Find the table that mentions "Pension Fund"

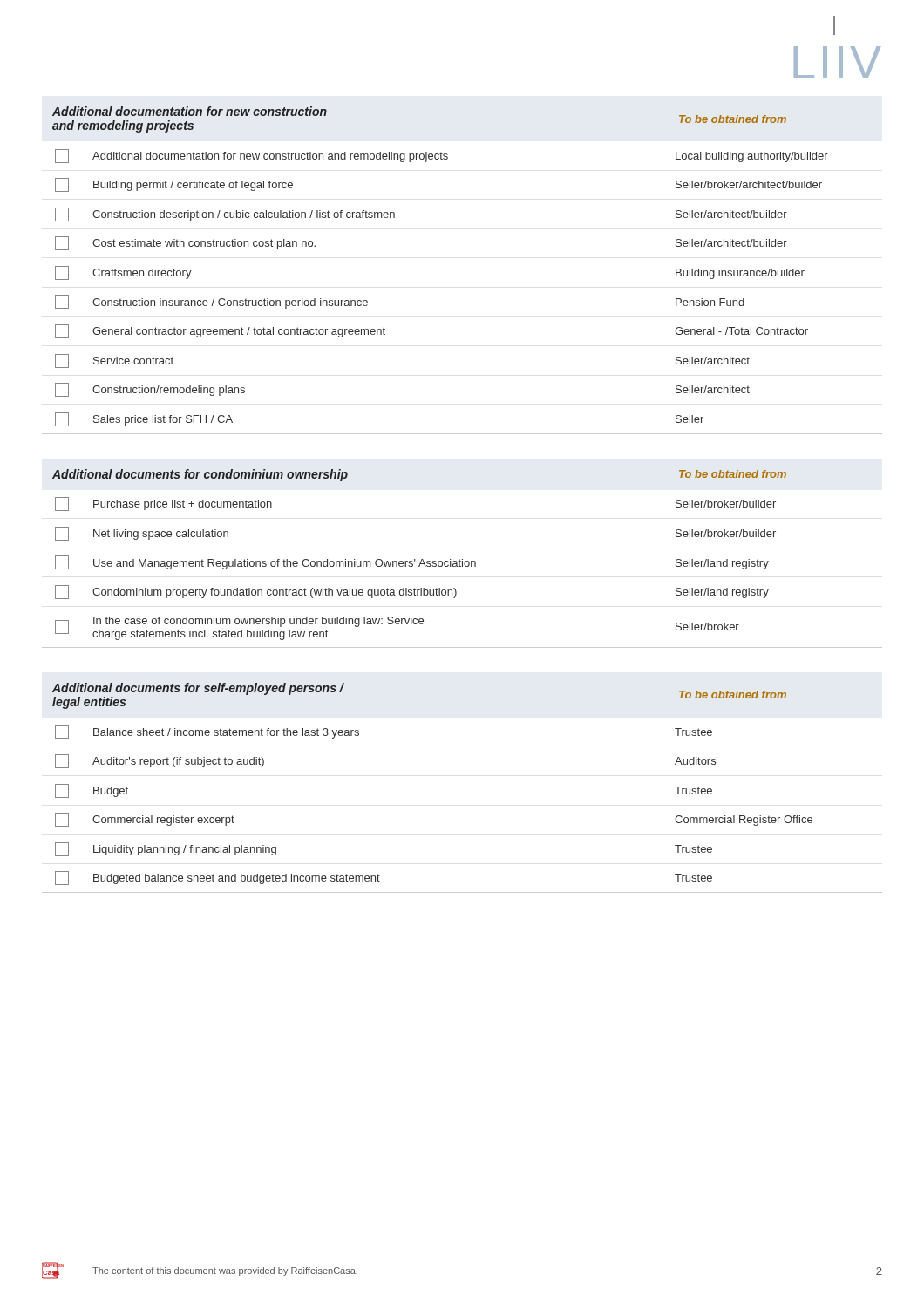(x=462, y=265)
